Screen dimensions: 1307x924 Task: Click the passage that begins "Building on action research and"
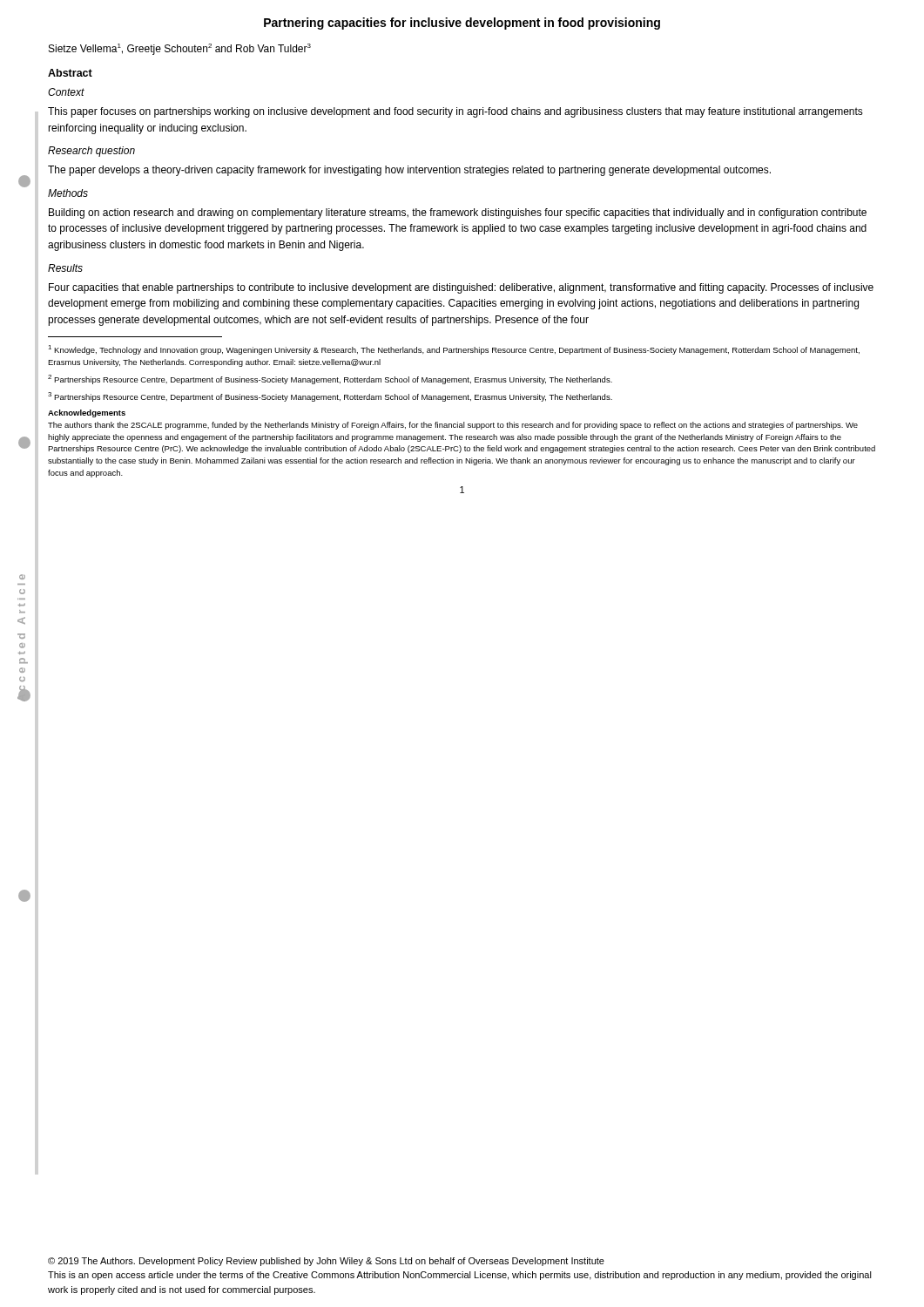tap(457, 229)
